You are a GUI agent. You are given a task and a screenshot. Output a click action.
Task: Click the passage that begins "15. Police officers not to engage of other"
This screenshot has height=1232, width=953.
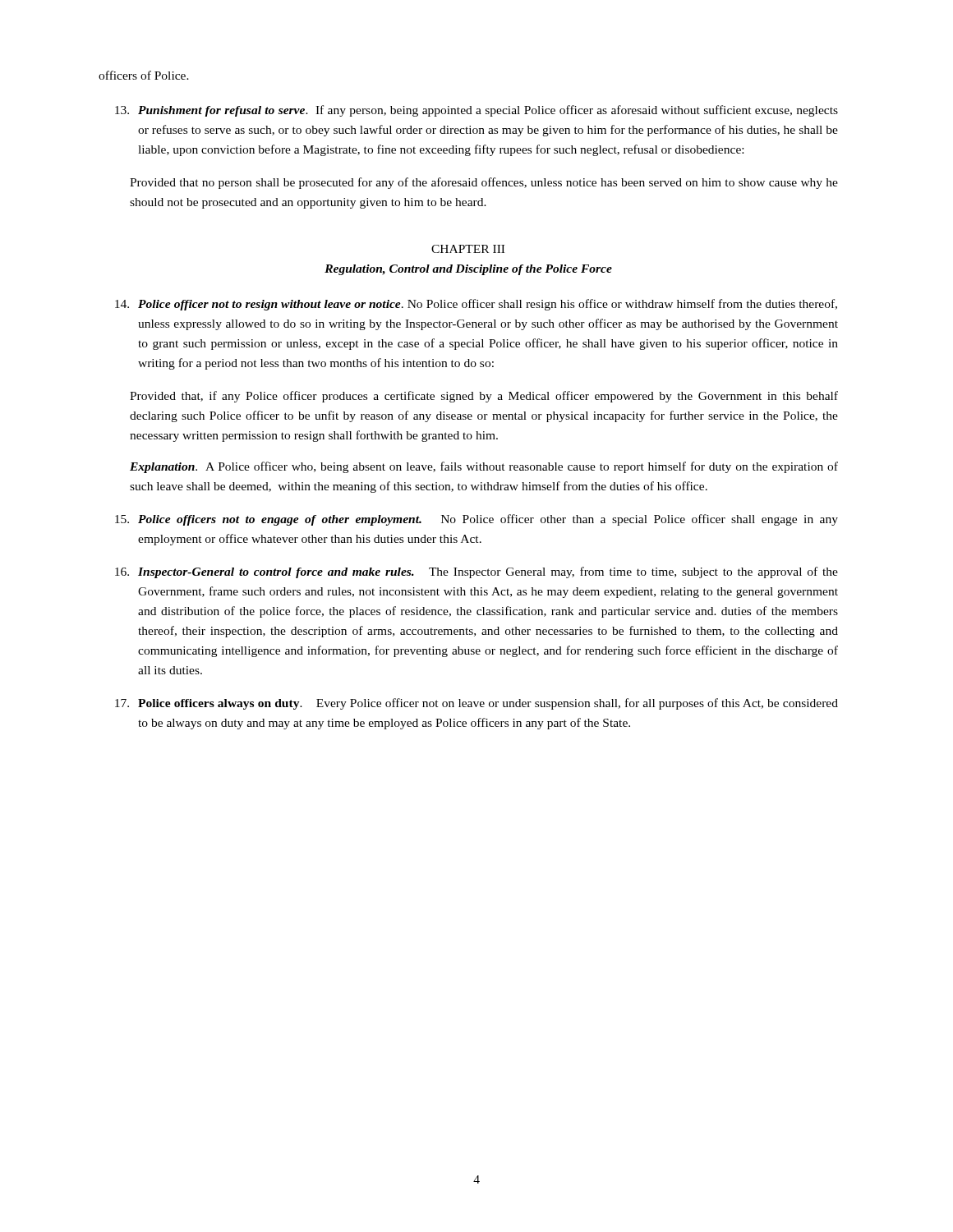coord(468,529)
